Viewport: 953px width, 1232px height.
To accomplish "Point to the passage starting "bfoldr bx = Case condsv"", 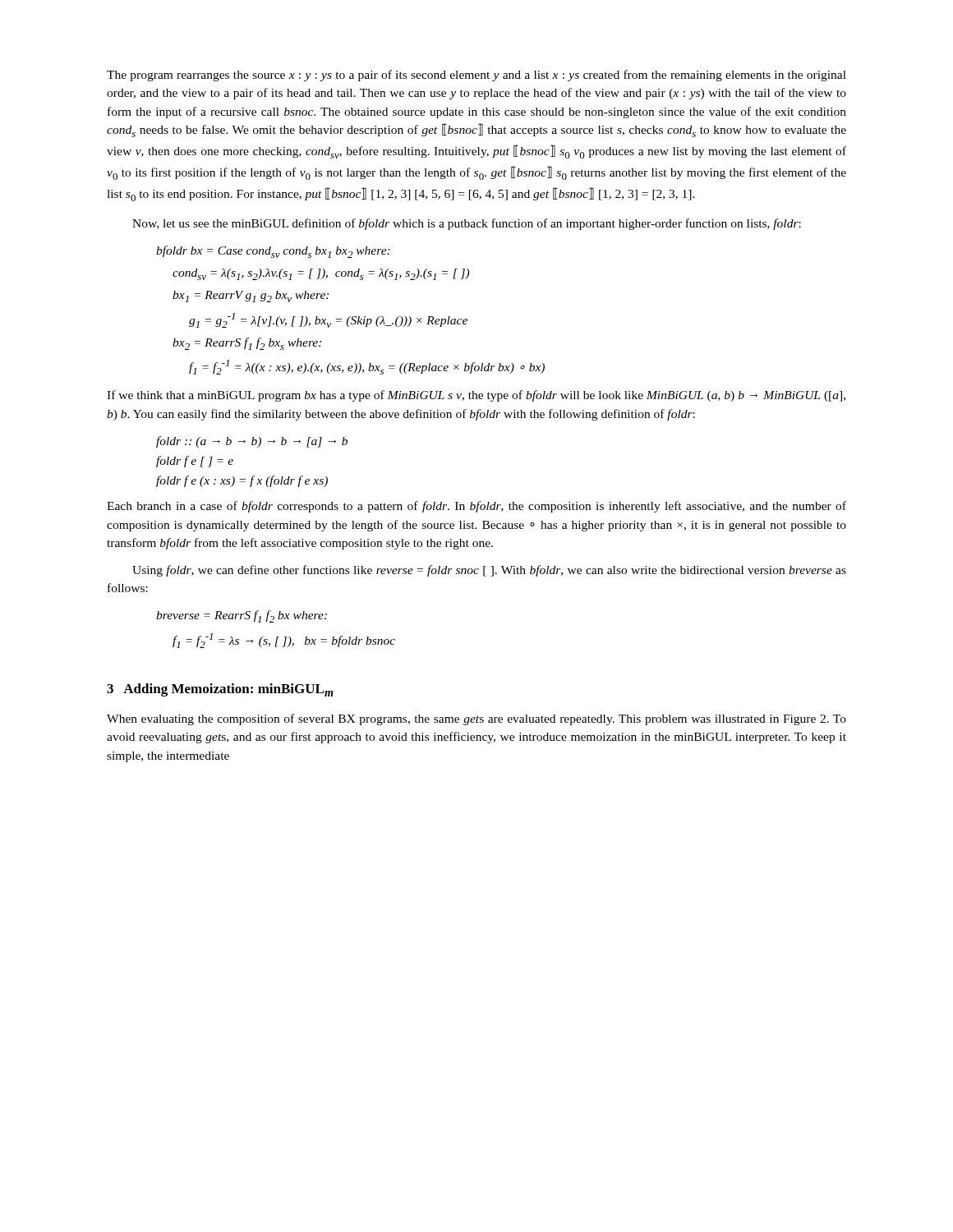I will [x=273, y=252].
